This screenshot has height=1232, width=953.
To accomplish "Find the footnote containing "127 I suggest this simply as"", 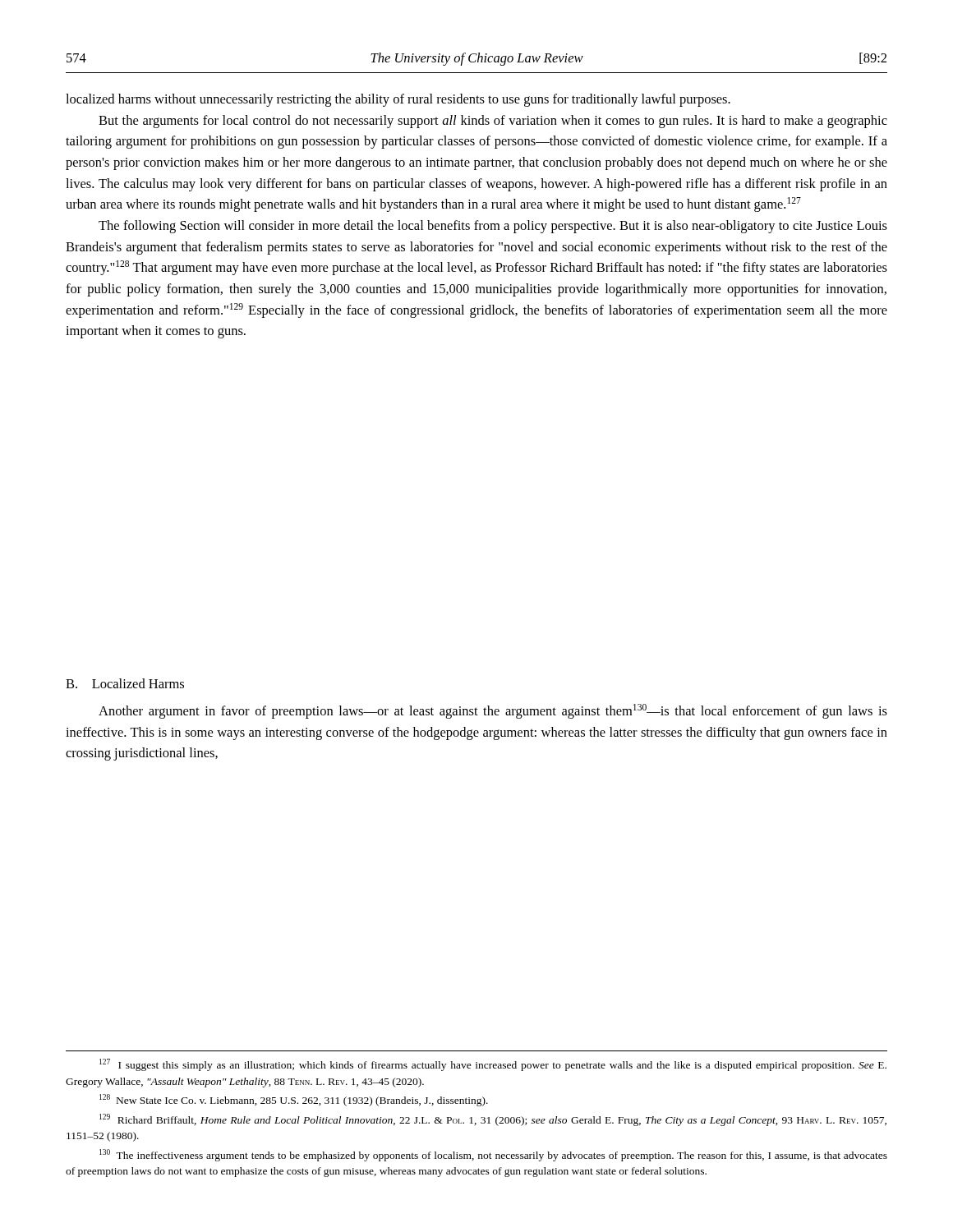I will pyautogui.click(x=476, y=1073).
